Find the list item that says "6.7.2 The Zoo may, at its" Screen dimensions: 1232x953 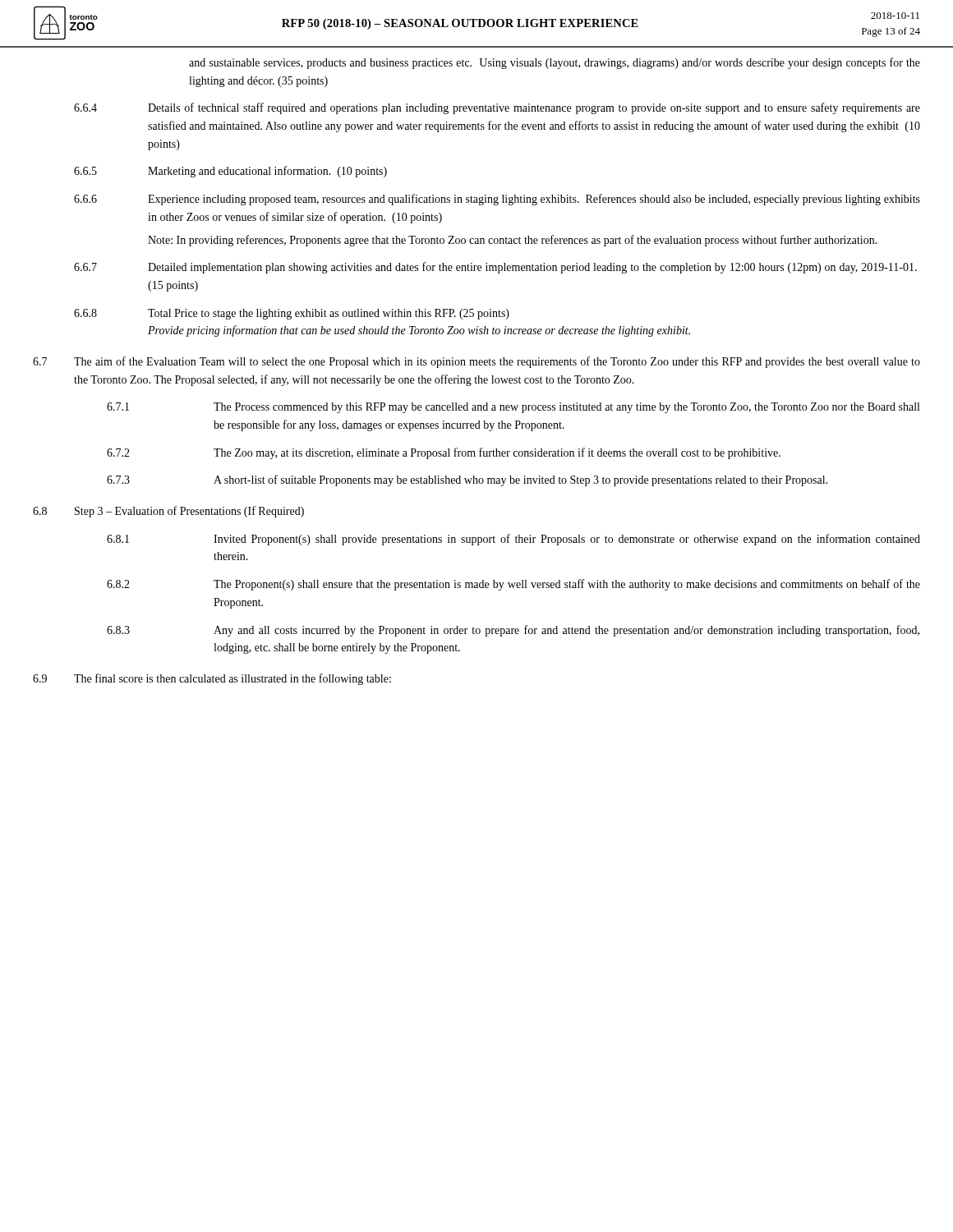(x=476, y=453)
